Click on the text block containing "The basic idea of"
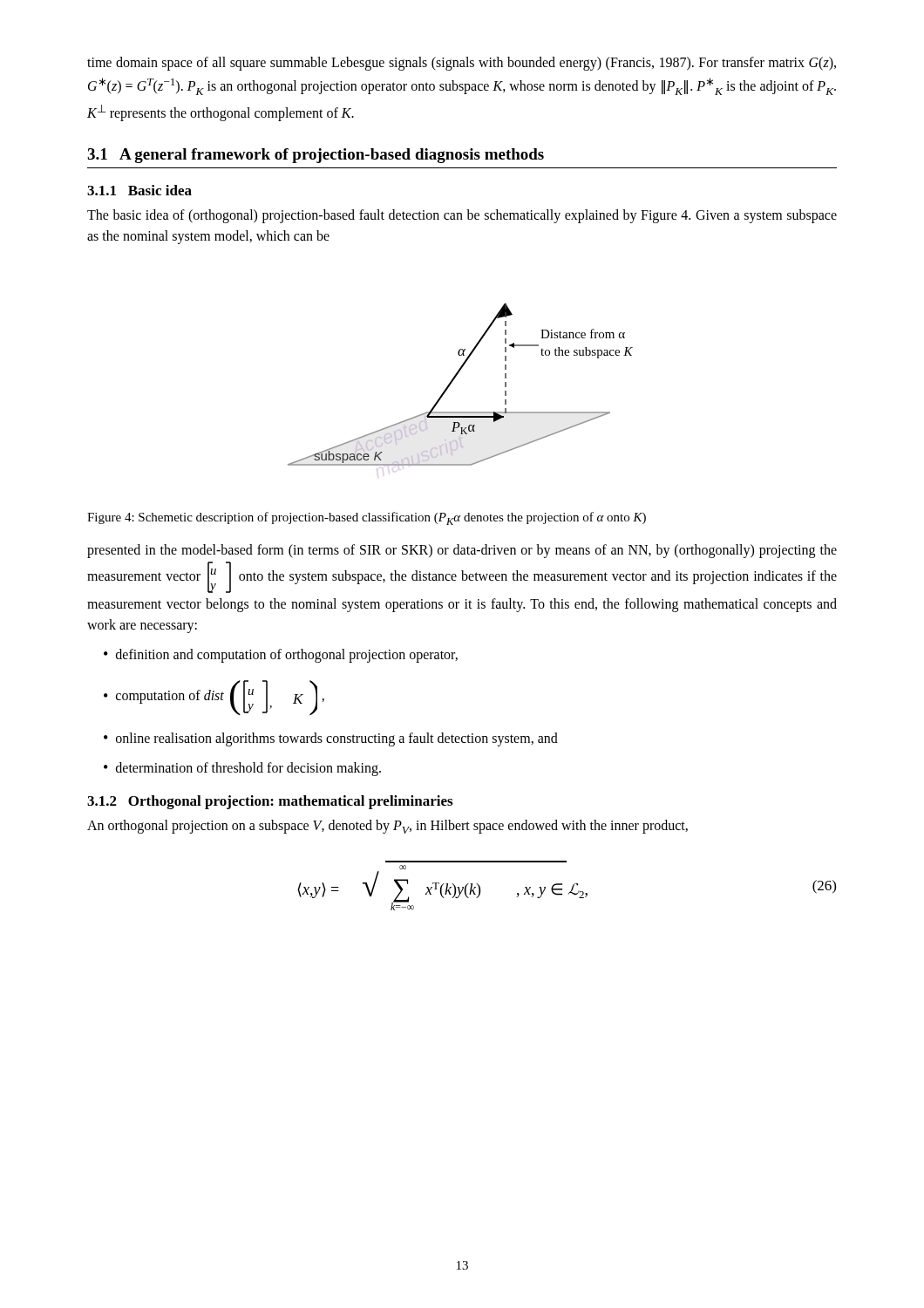This screenshot has width=924, height=1308. [x=462, y=226]
